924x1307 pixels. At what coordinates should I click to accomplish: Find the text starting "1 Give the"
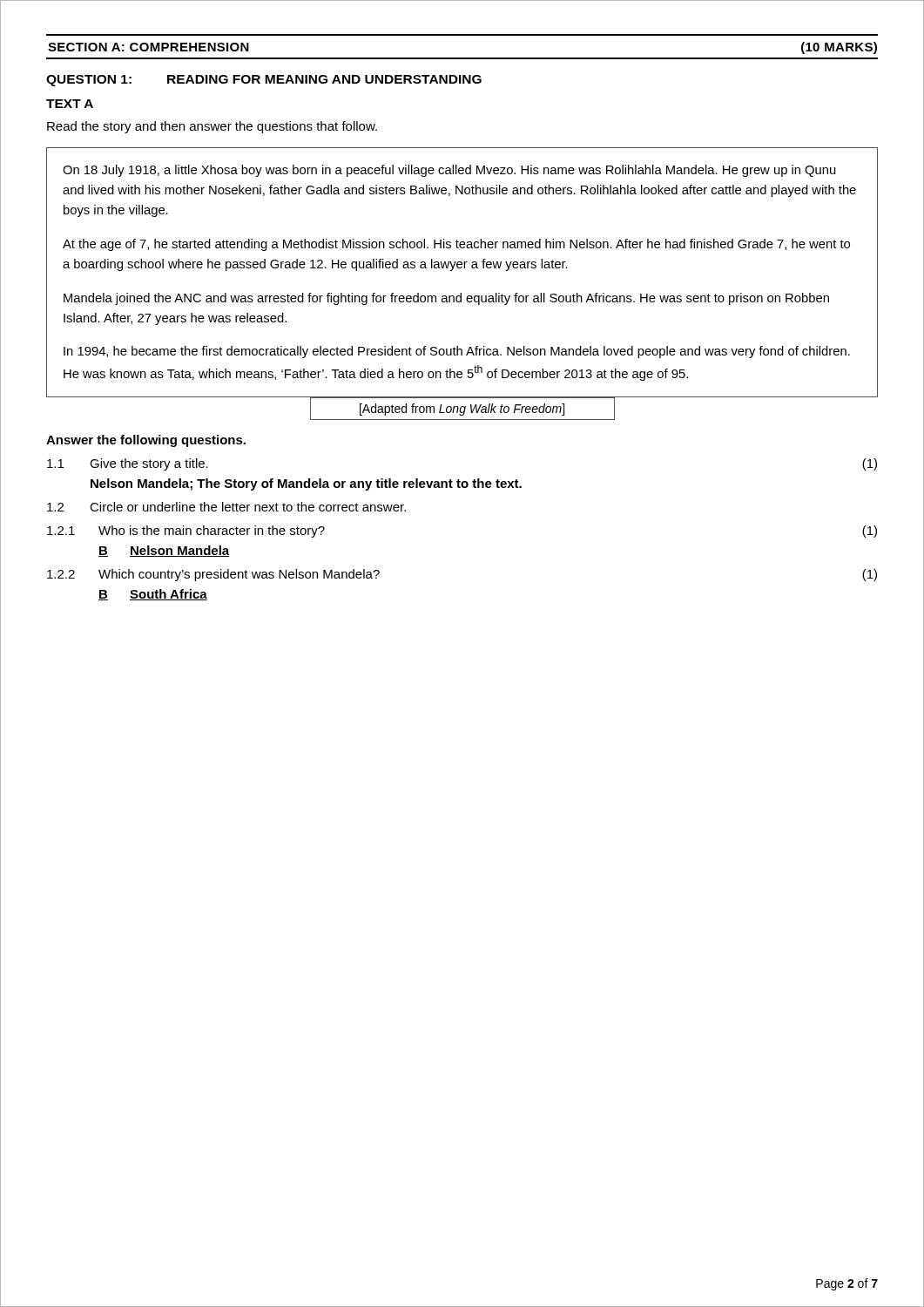coord(150,464)
